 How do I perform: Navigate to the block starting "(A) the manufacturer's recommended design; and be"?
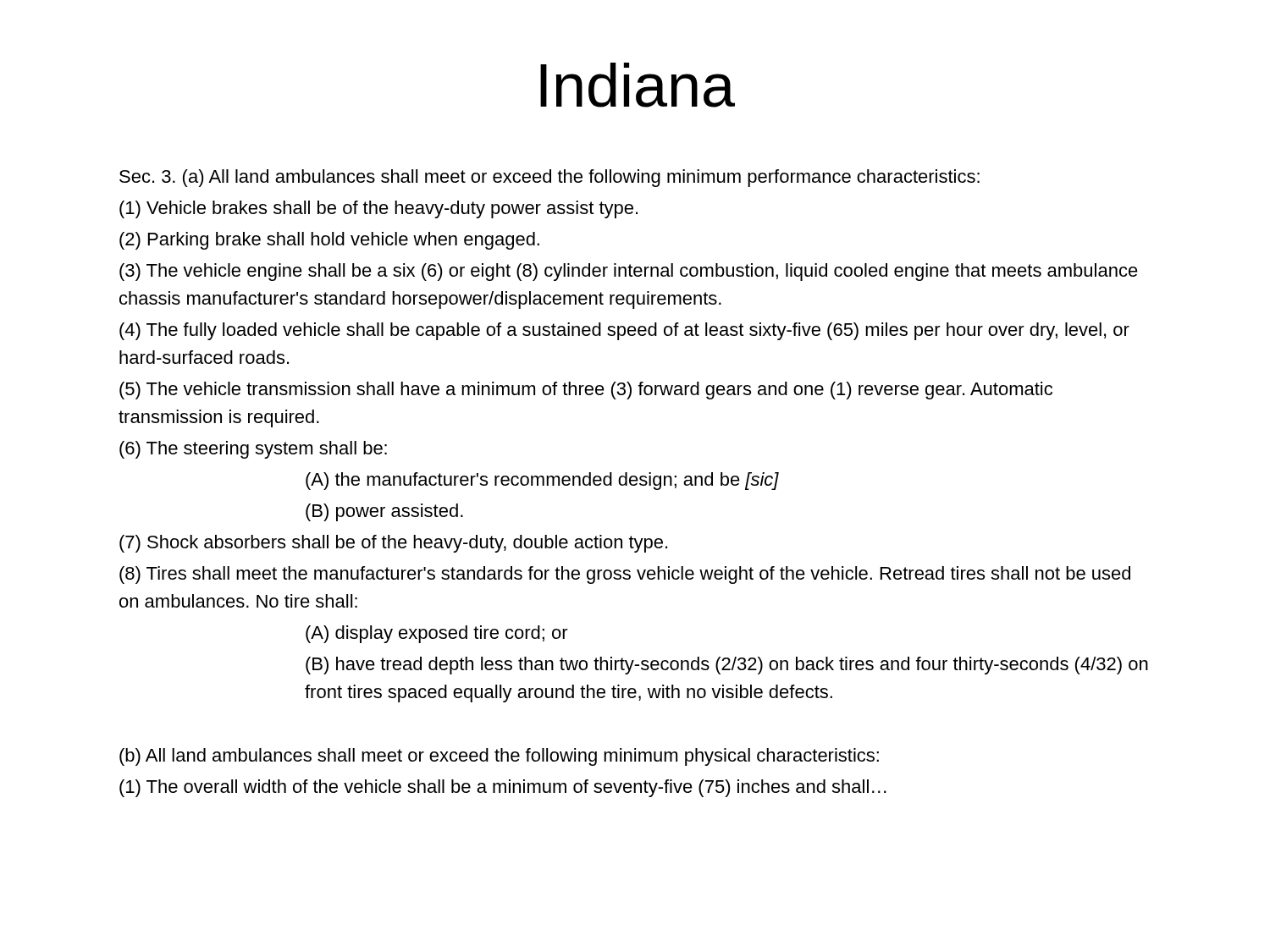point(542,479)
